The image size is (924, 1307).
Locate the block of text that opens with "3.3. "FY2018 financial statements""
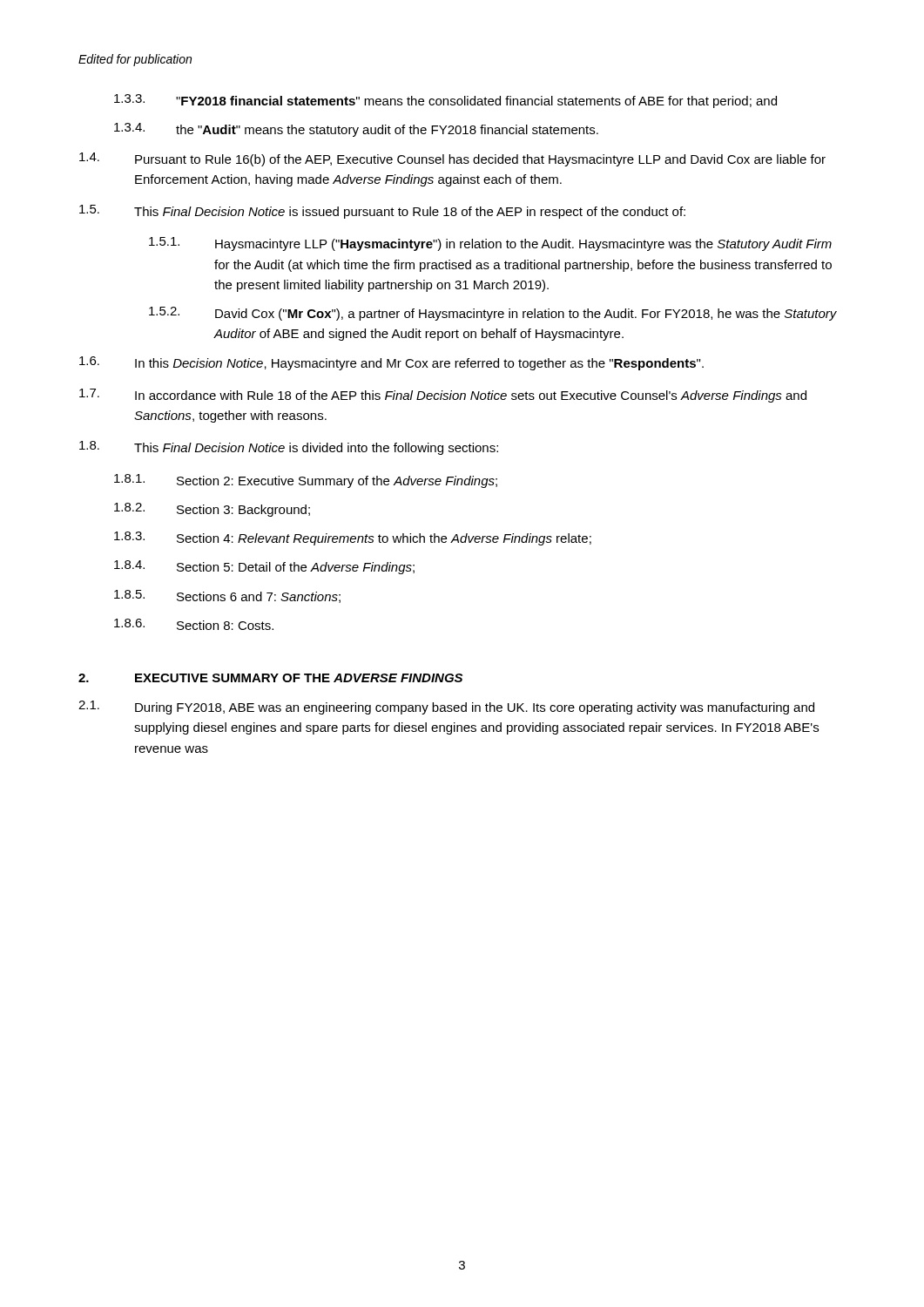pyautogui.click(x=479, y=101)
